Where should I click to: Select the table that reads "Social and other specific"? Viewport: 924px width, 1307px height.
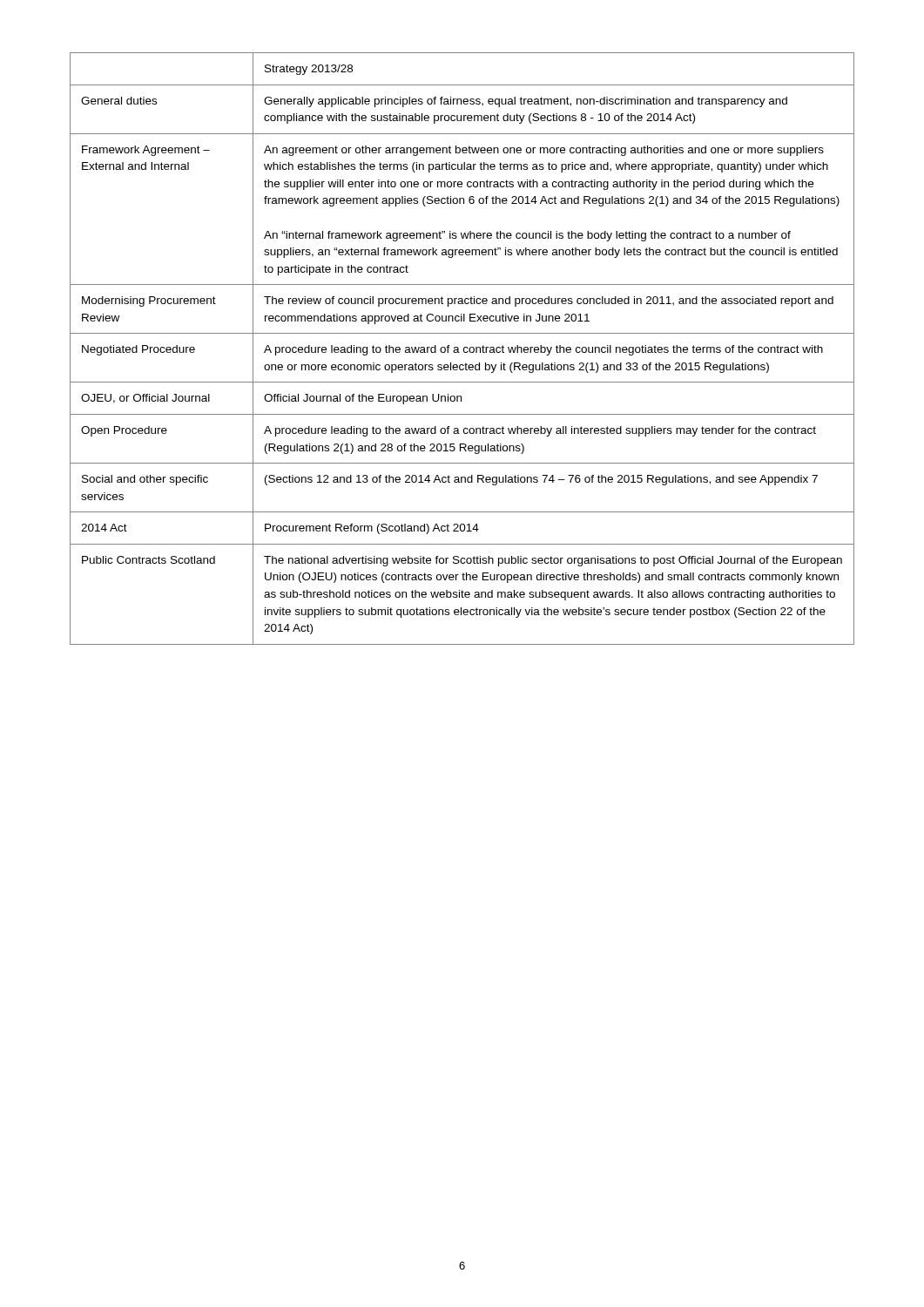click(462, 348)
